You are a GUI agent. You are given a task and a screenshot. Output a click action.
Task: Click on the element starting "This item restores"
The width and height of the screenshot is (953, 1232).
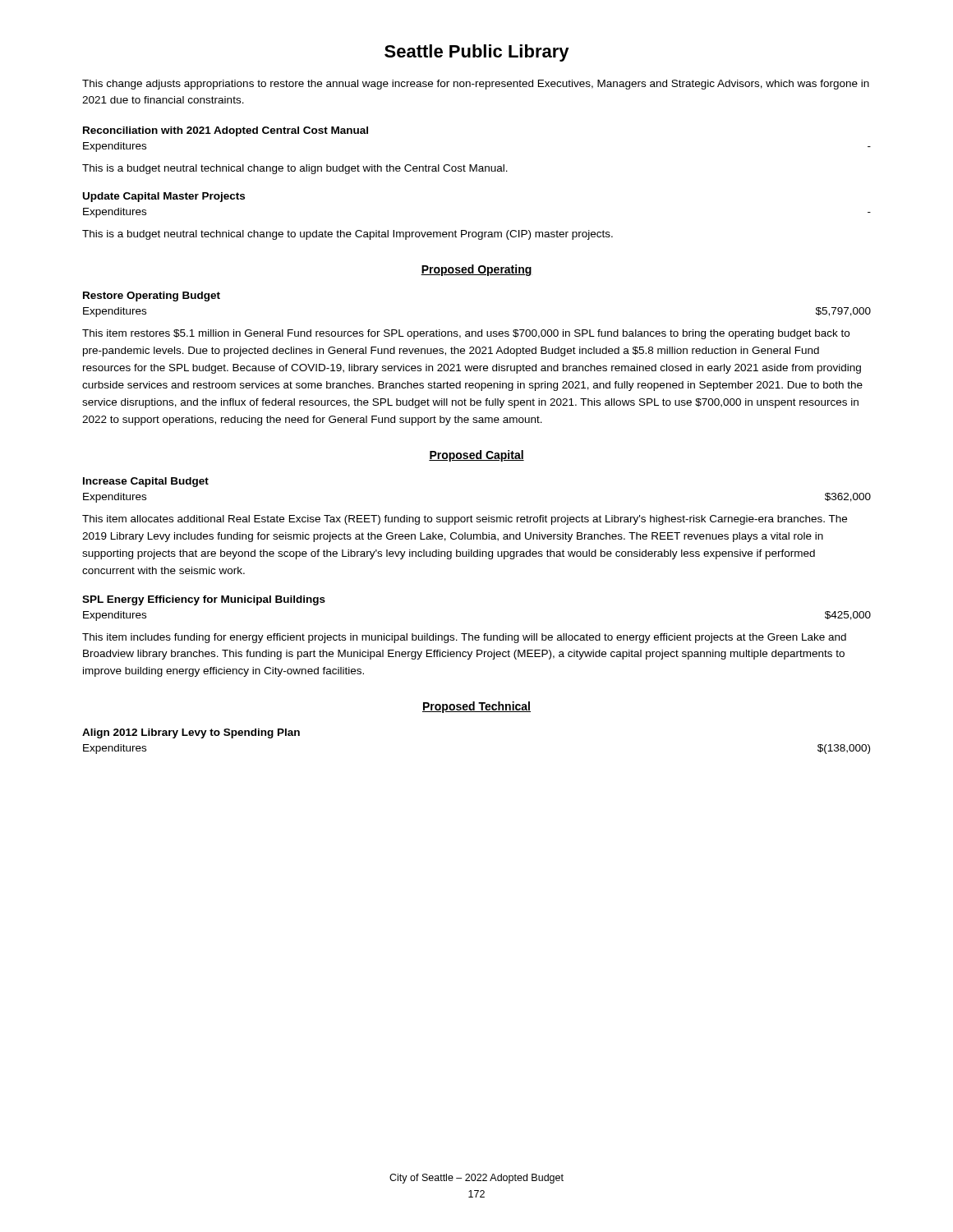click(472, 376)
